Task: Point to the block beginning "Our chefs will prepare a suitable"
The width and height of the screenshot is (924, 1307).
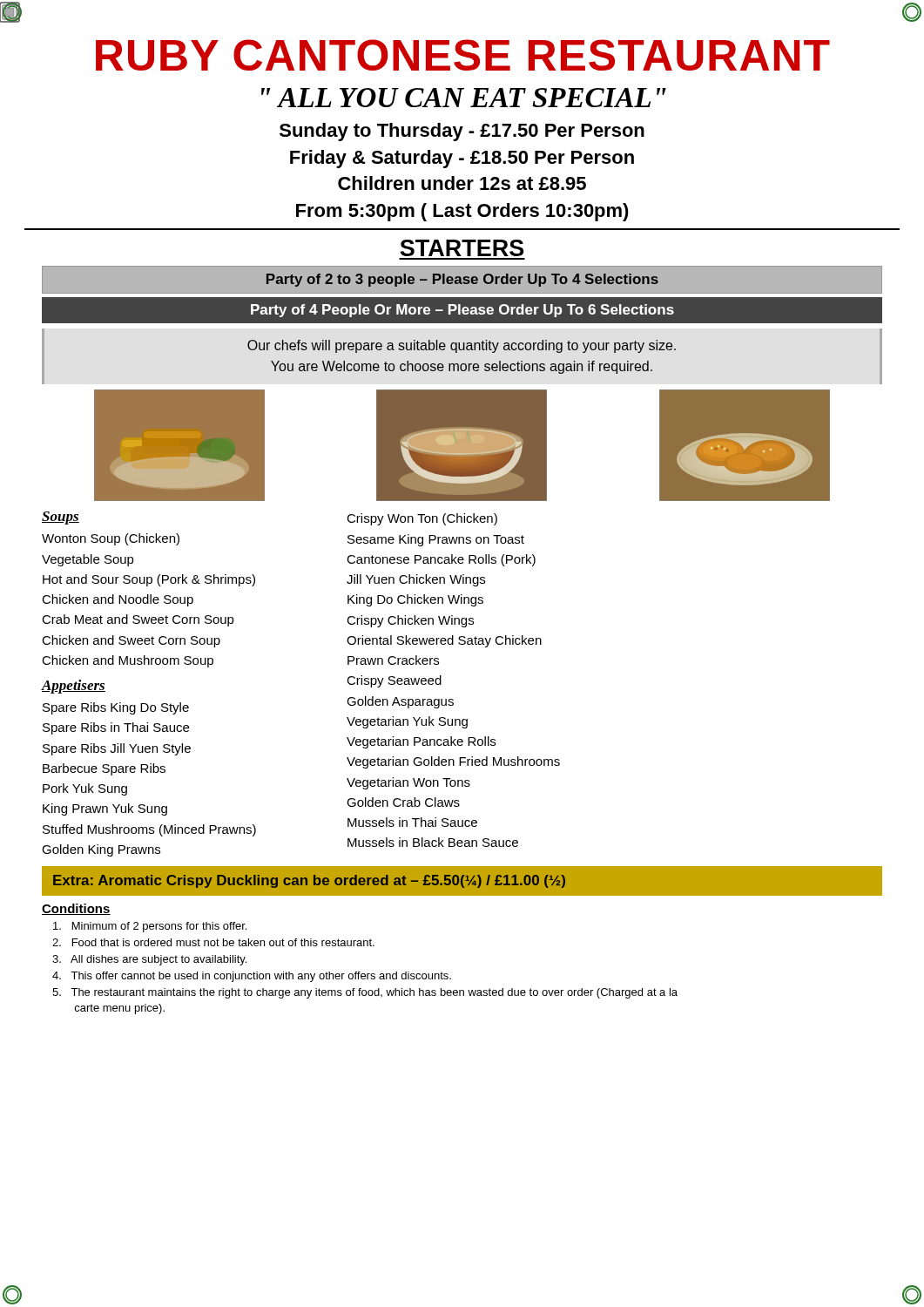Action: click(x=462, y=356)
